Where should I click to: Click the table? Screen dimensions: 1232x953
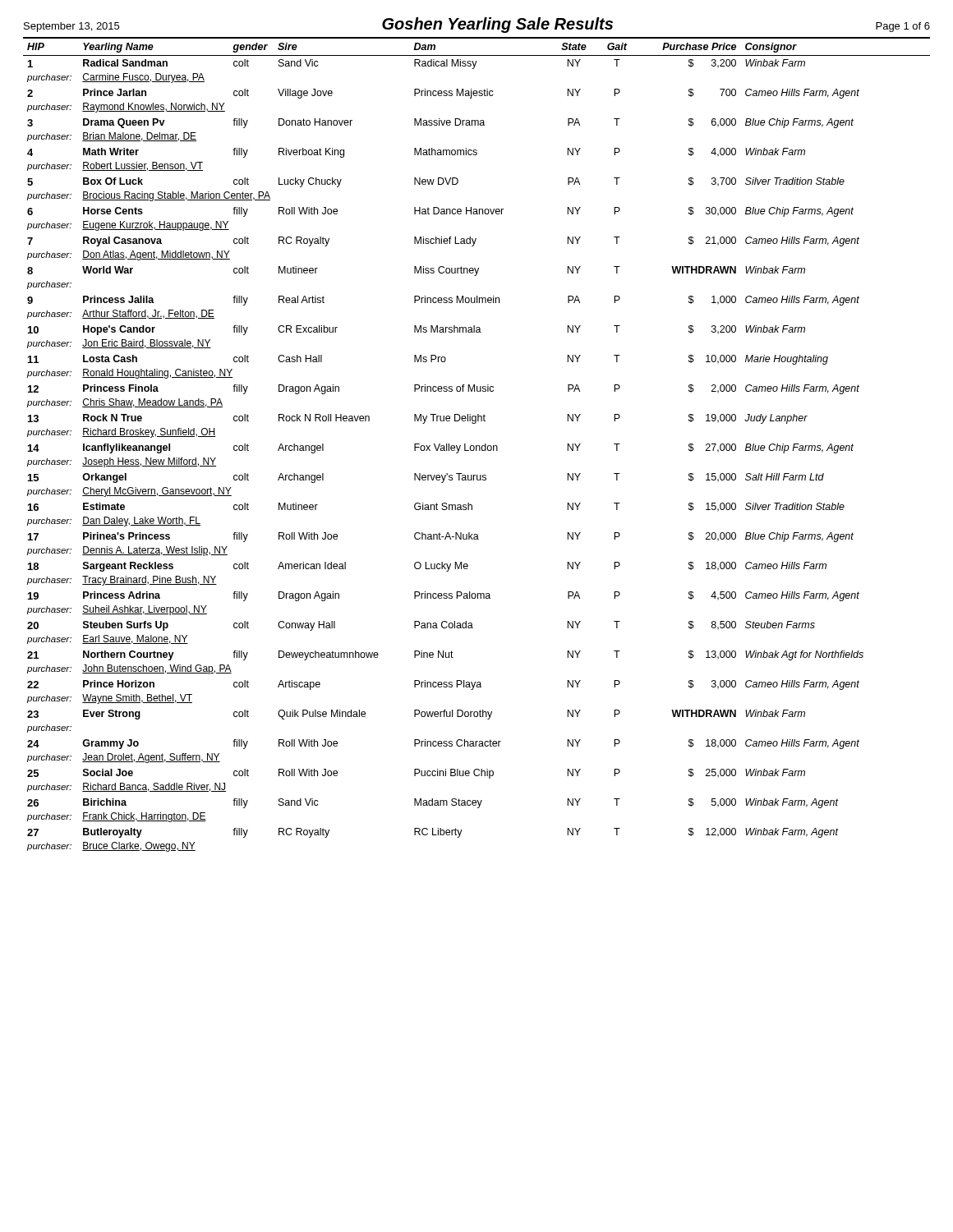click(x=476, y=446)
